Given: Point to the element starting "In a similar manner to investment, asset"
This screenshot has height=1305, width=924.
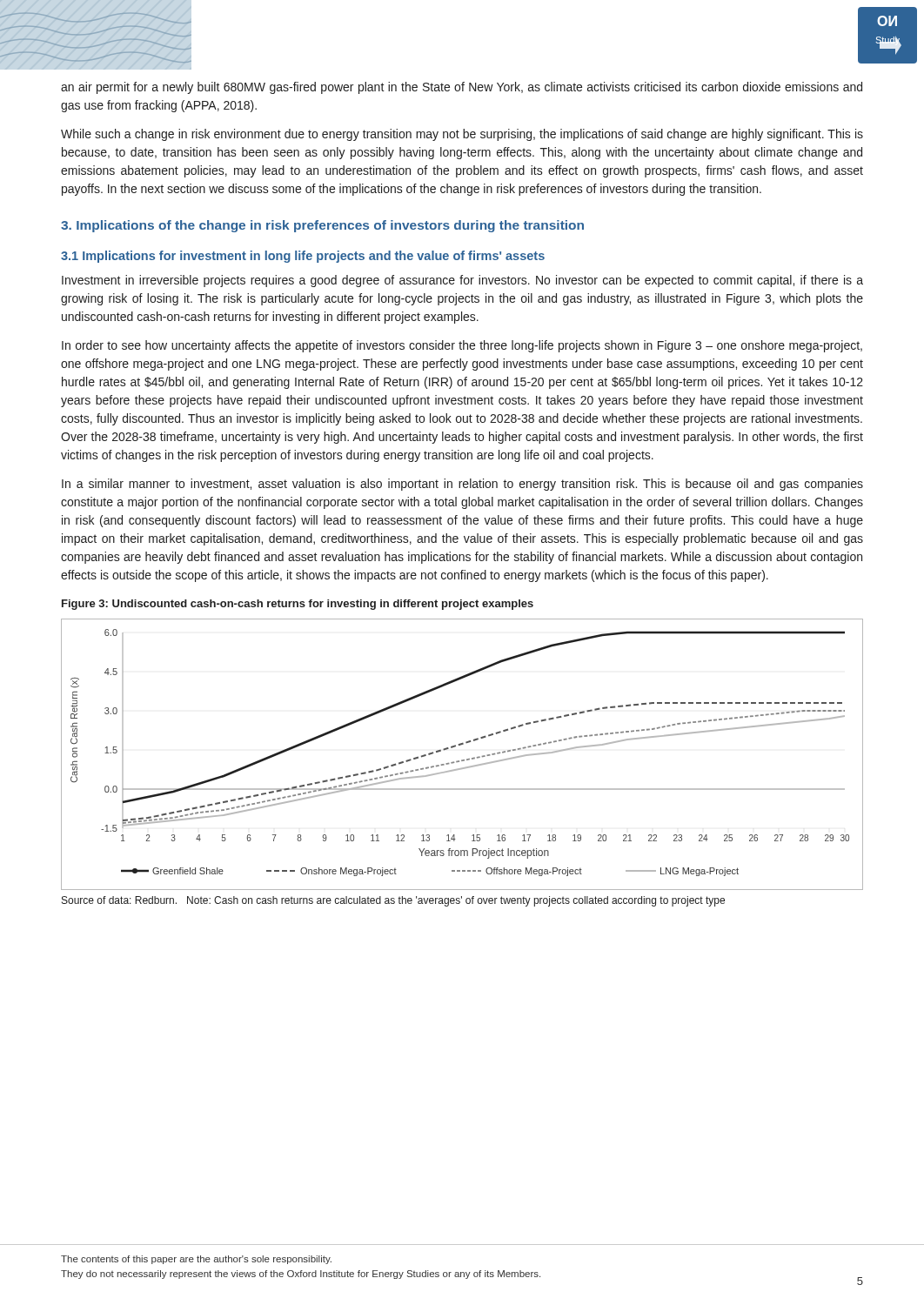Looking at the screenshot, I should click(462, 530).
